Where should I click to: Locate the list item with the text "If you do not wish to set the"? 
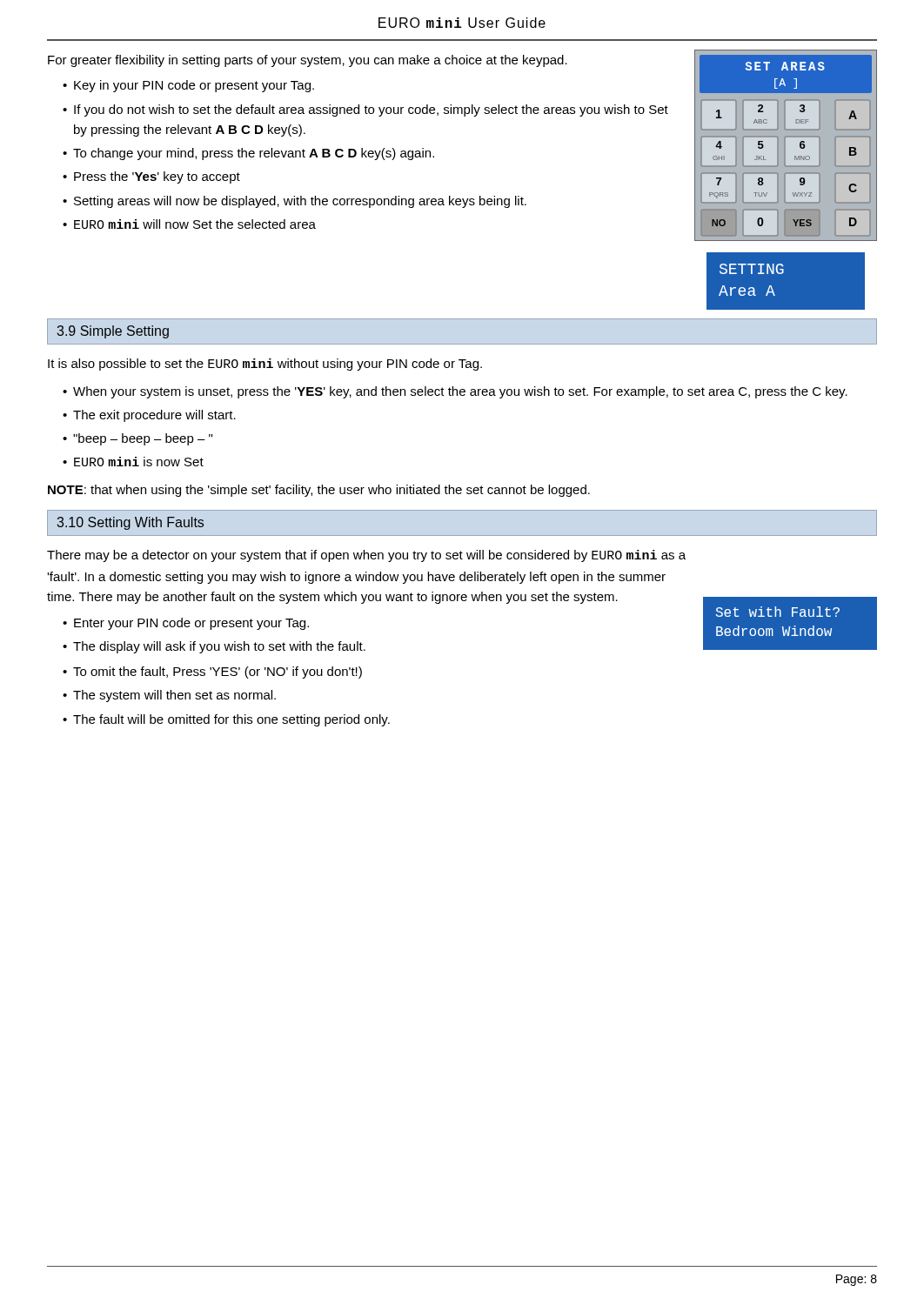click(x=371, y=119)
